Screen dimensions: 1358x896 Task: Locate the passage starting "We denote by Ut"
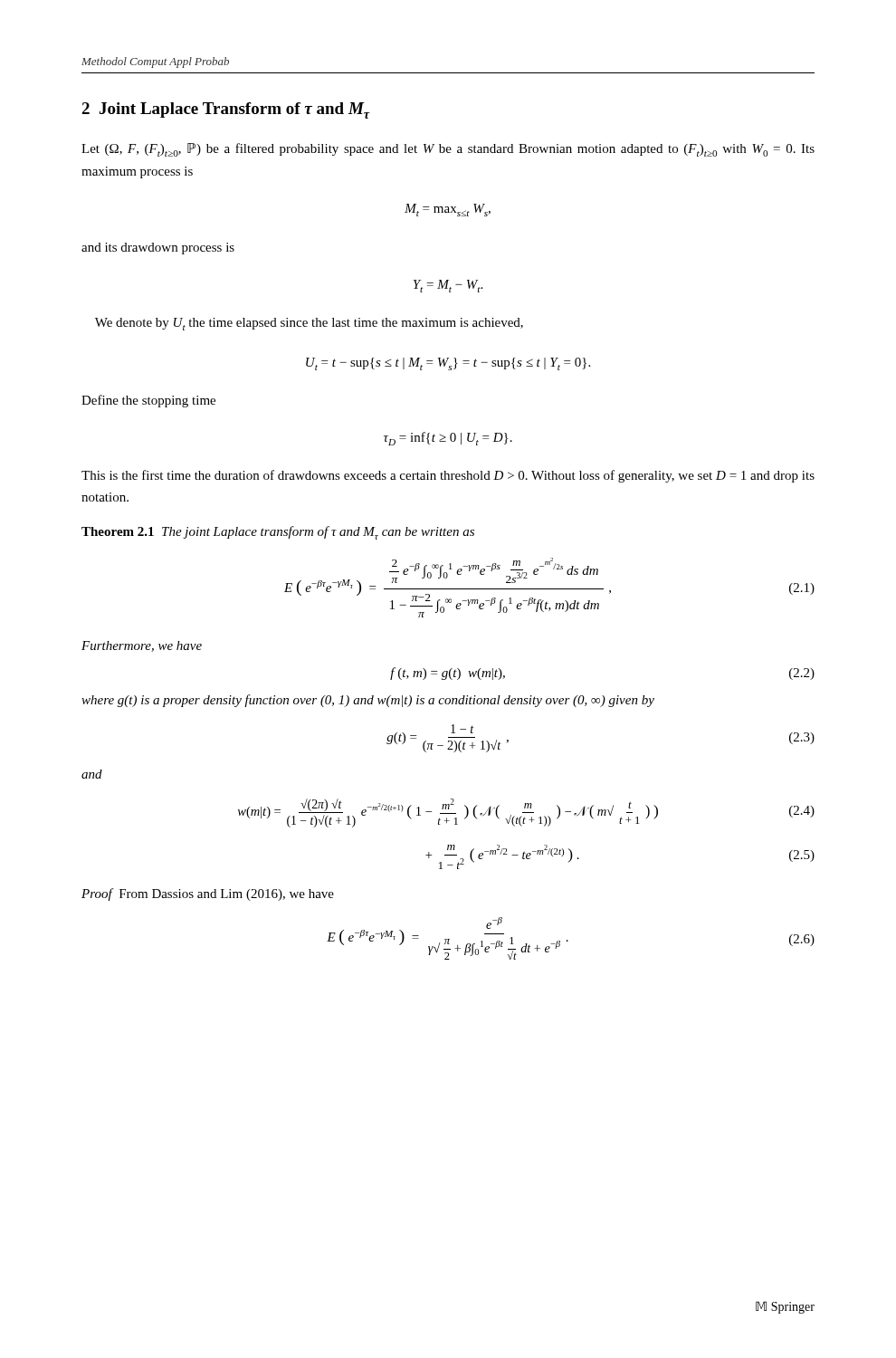pyautogui.click(x=303, y=324)
